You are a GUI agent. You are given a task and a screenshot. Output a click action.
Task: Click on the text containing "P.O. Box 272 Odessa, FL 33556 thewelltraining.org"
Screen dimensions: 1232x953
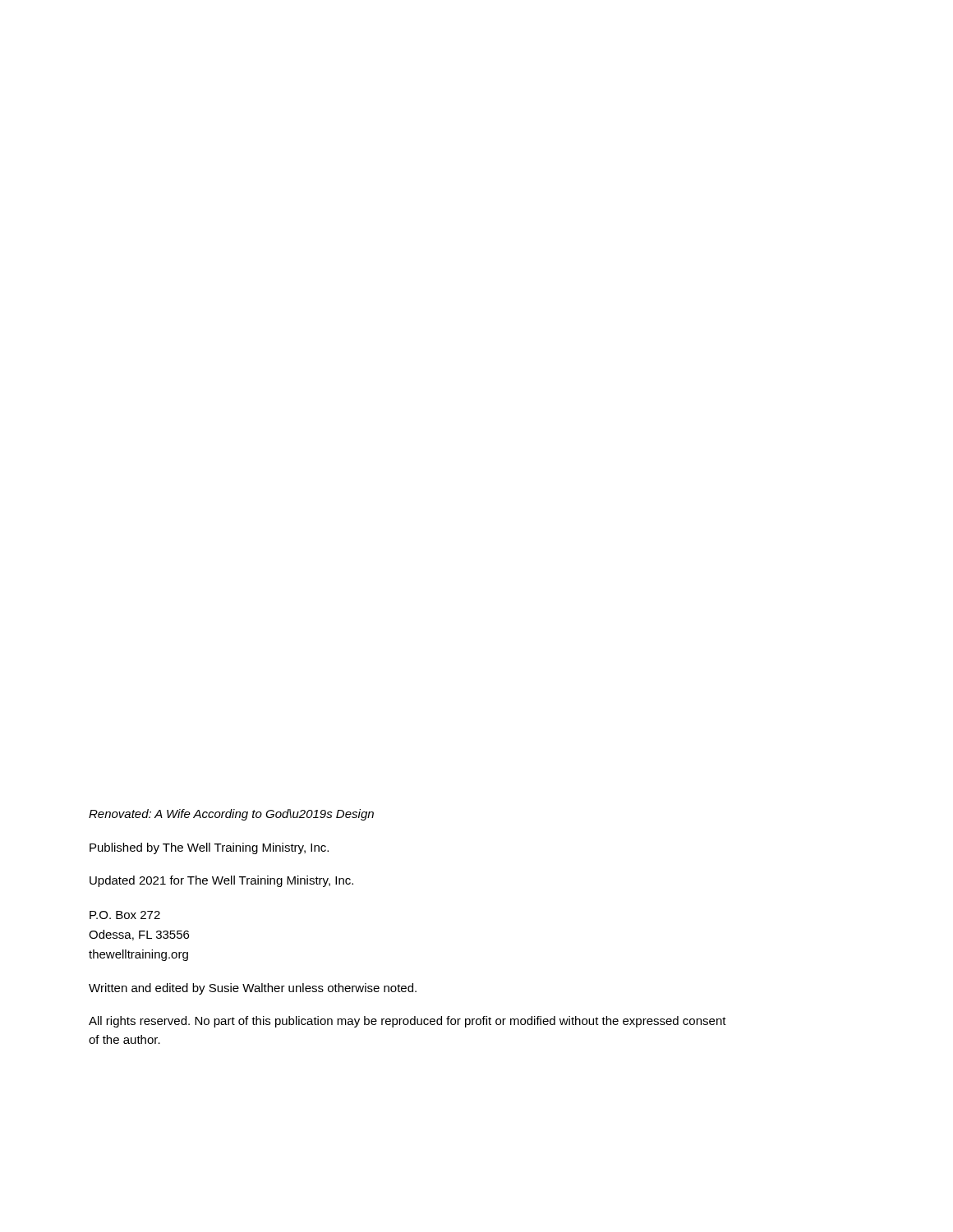139,934
